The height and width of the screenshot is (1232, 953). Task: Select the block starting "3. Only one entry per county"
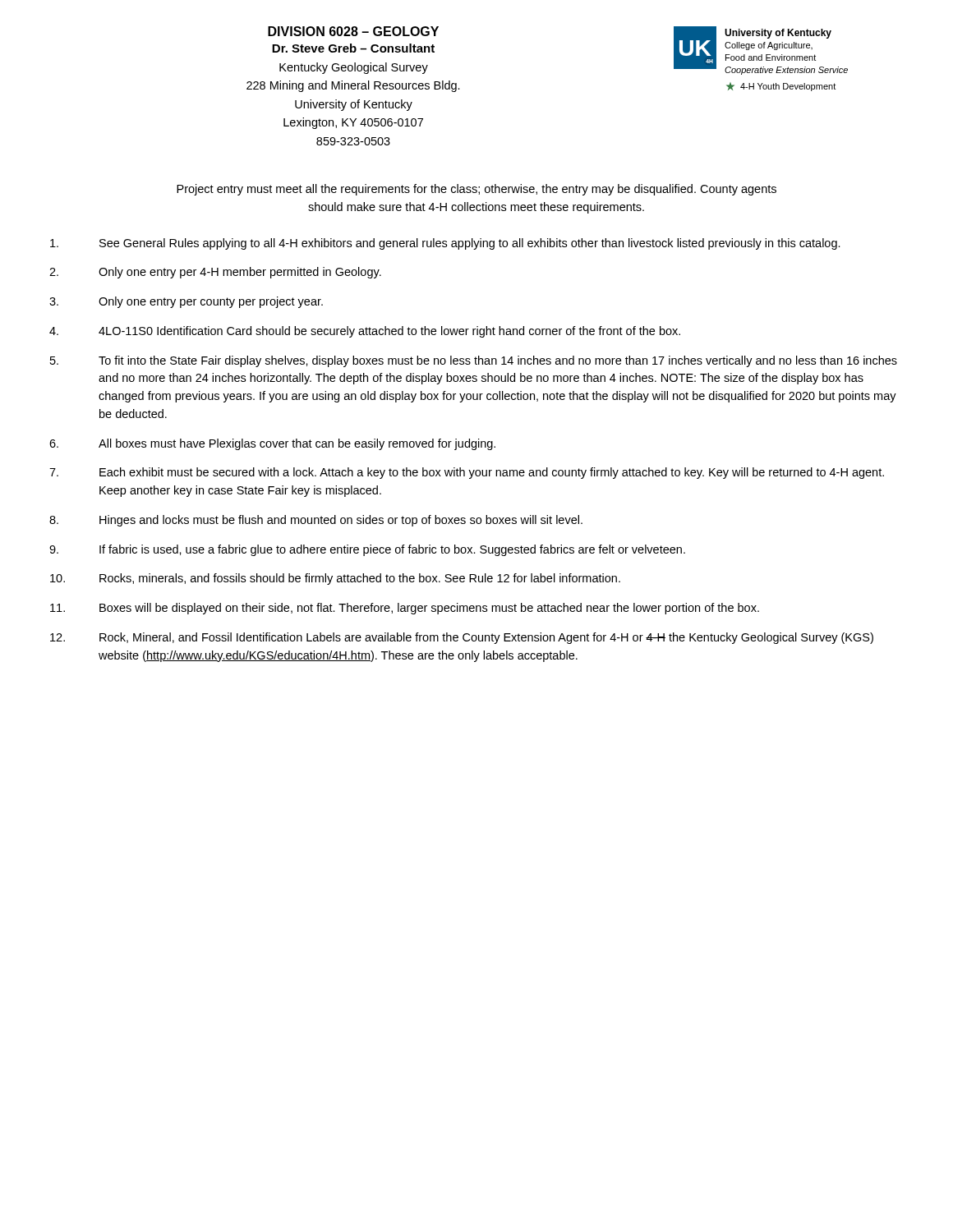pyautogui.click(x=186, y=302)
